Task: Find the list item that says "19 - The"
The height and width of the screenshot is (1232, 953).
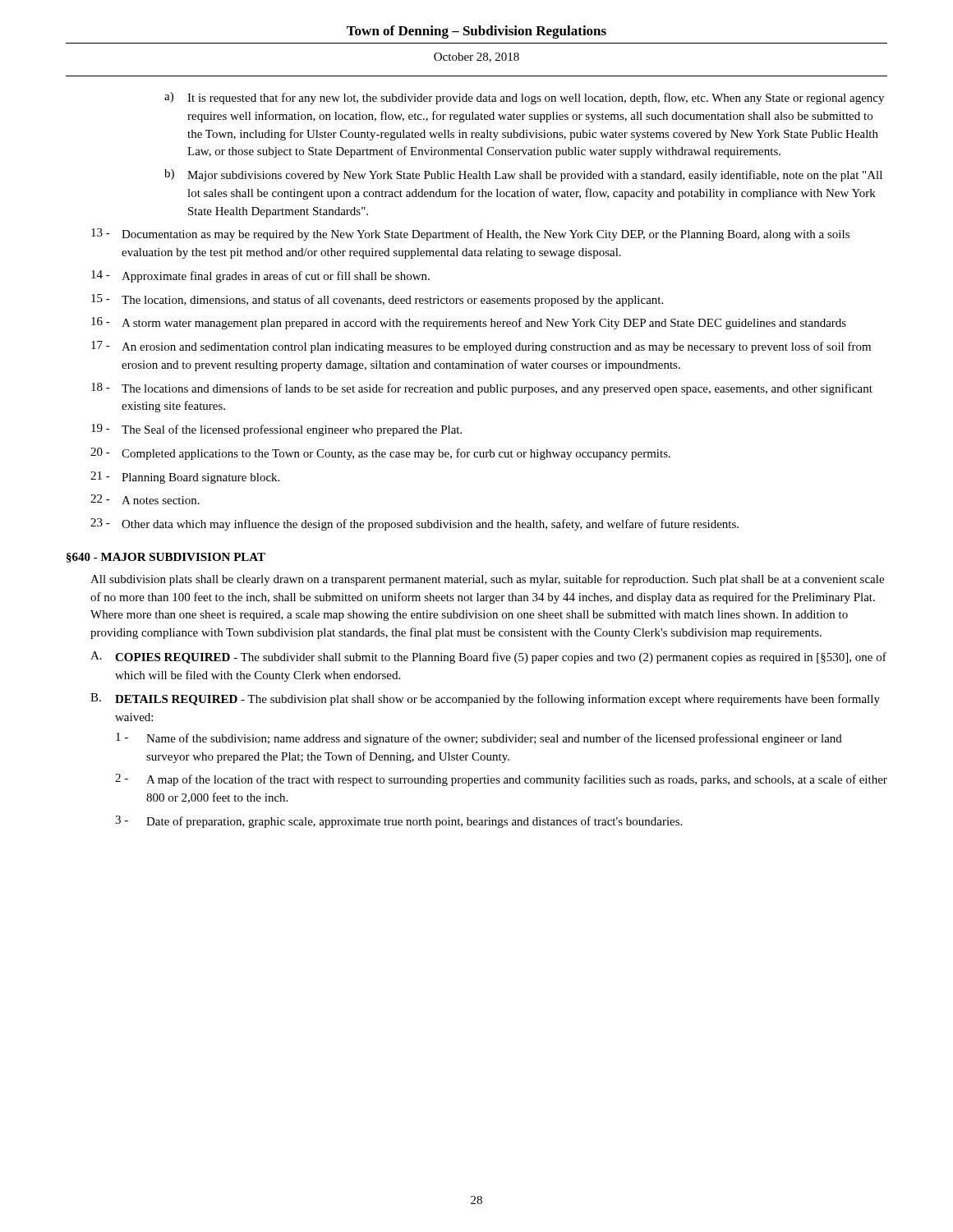Action: (276, 430)
